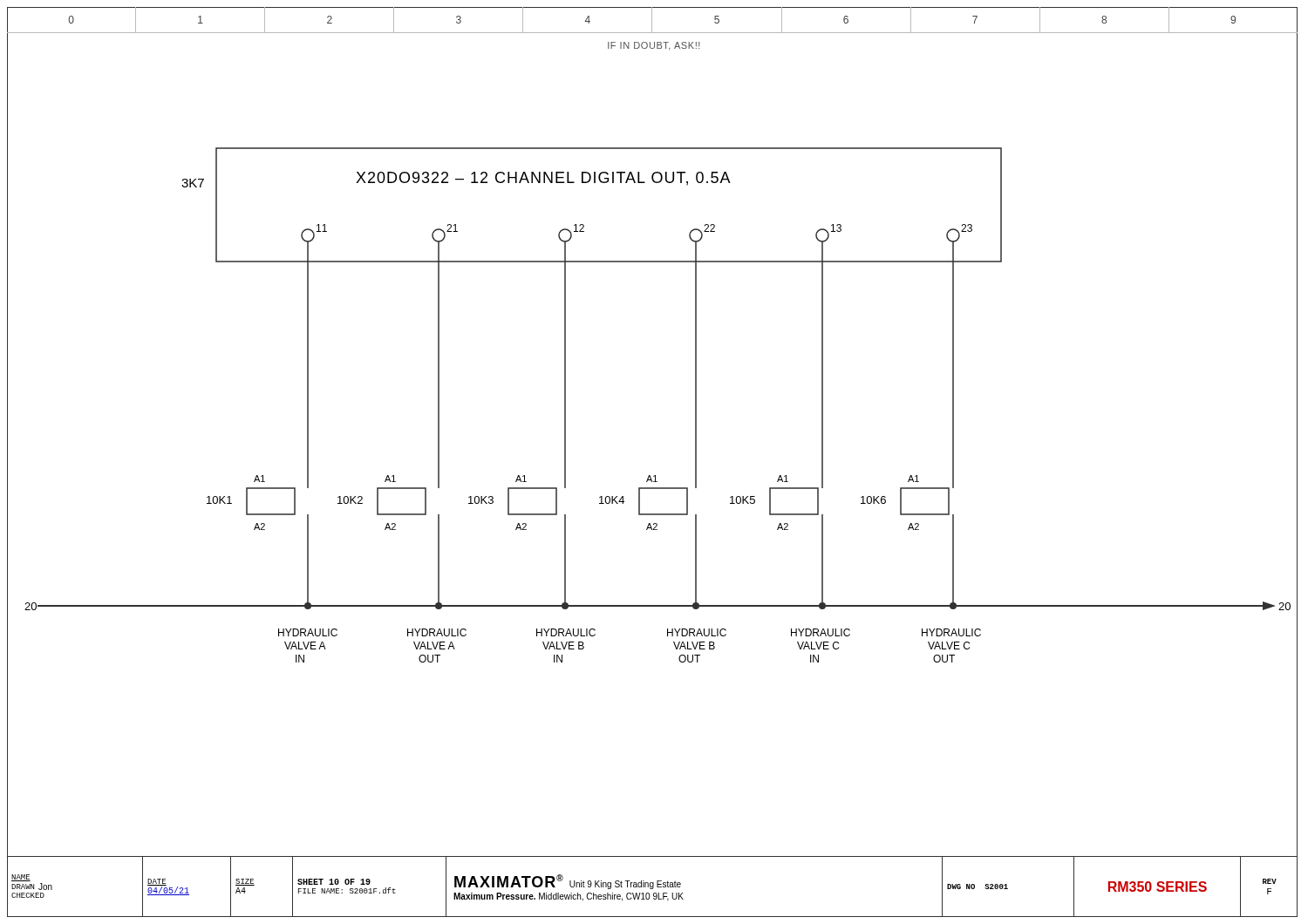Find the schematic

click(x=652, y=436)
